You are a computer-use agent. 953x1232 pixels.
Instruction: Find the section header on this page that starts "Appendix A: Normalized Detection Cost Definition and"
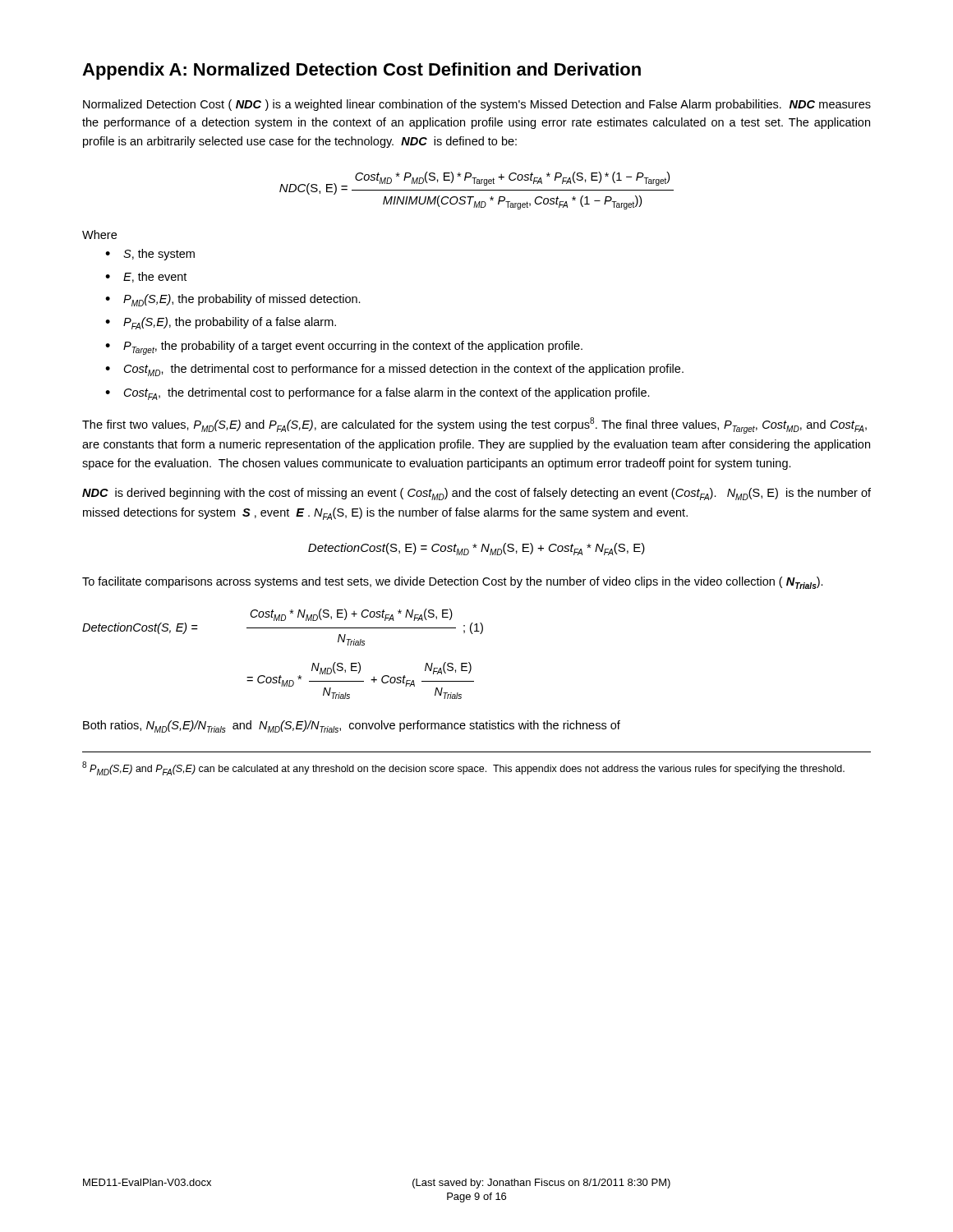(476, 70)
